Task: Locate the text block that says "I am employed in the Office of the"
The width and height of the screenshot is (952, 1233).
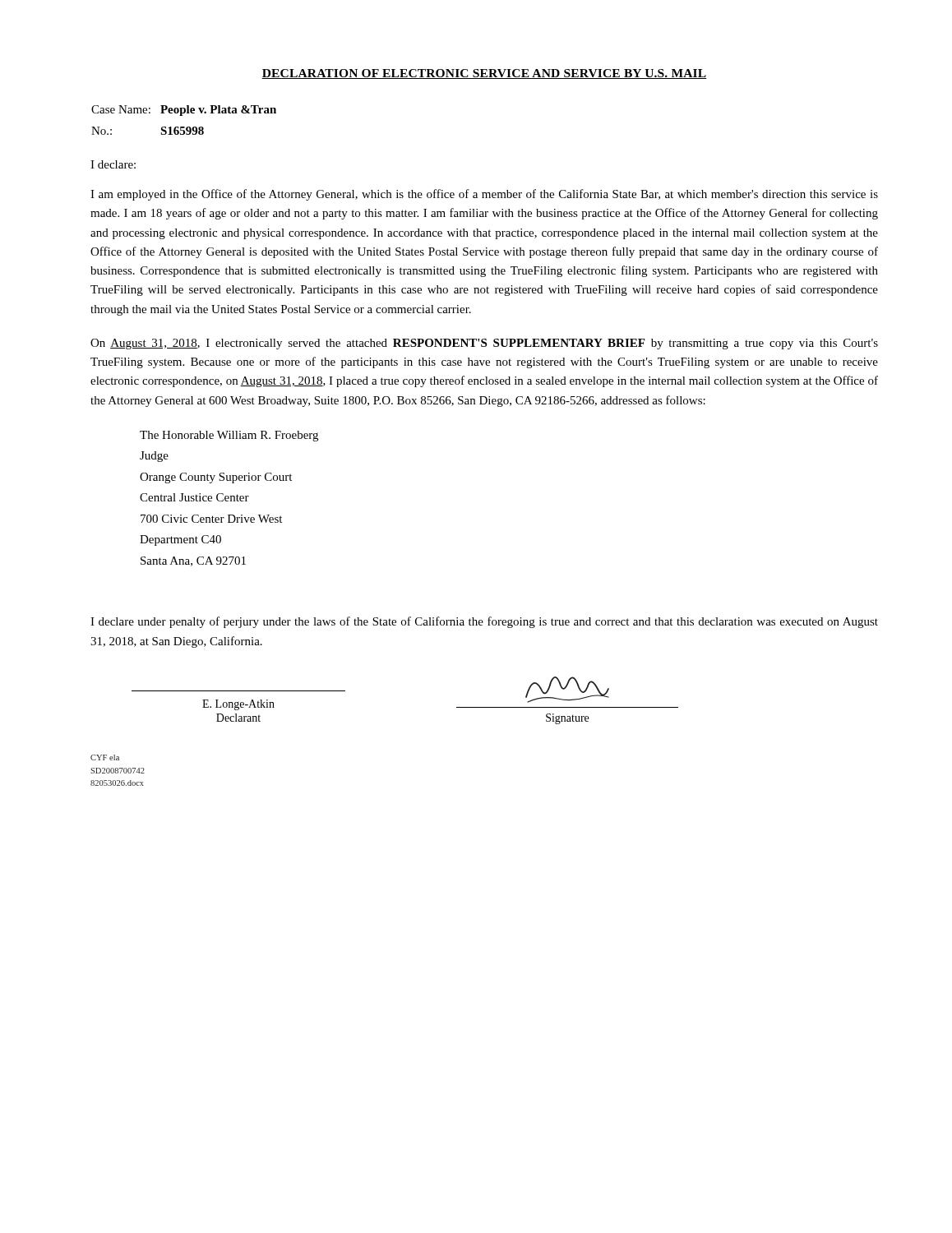Action: pyautogui.click(x=484, y=251)
